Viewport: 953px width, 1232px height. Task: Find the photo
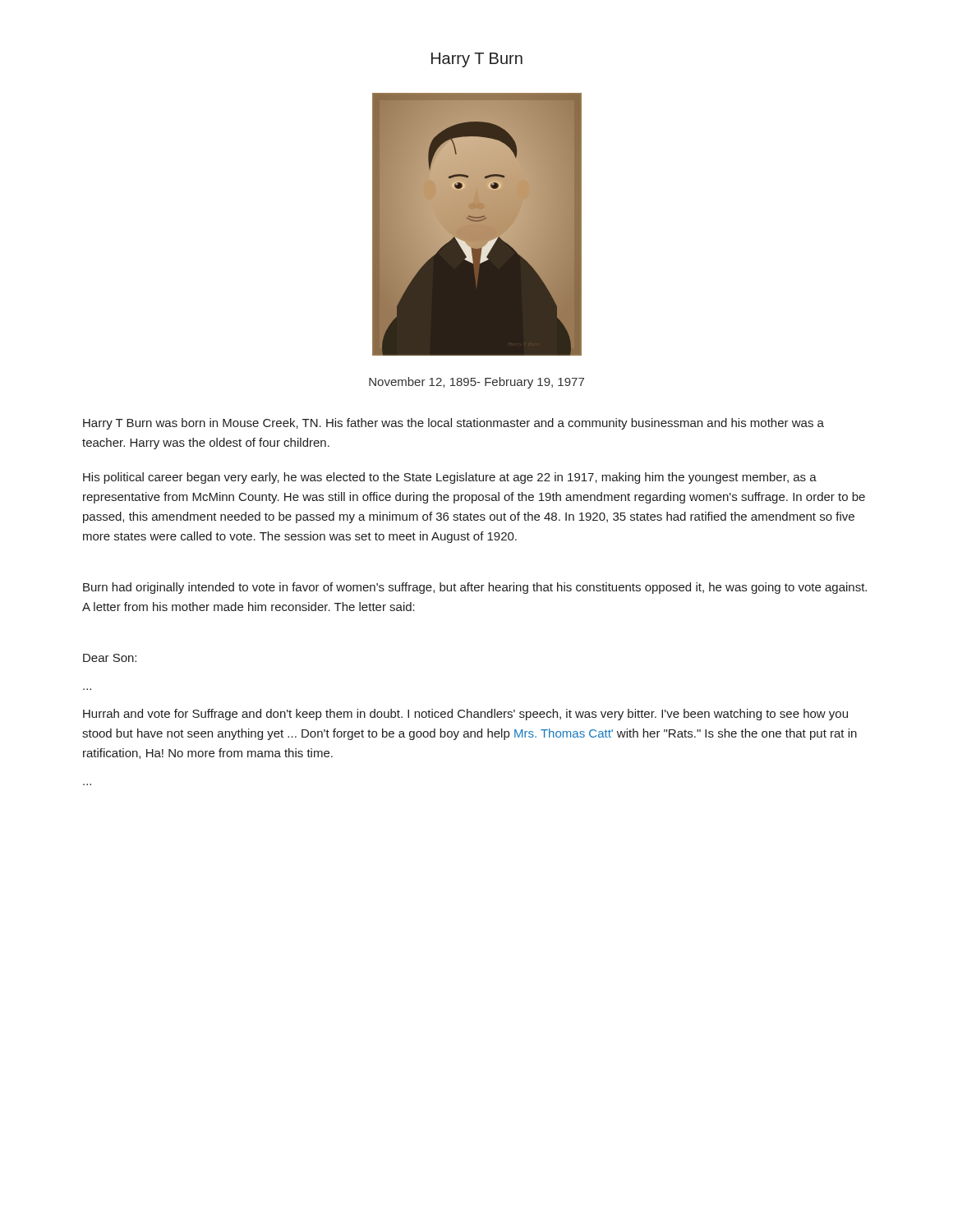click(x=476, y=225)
